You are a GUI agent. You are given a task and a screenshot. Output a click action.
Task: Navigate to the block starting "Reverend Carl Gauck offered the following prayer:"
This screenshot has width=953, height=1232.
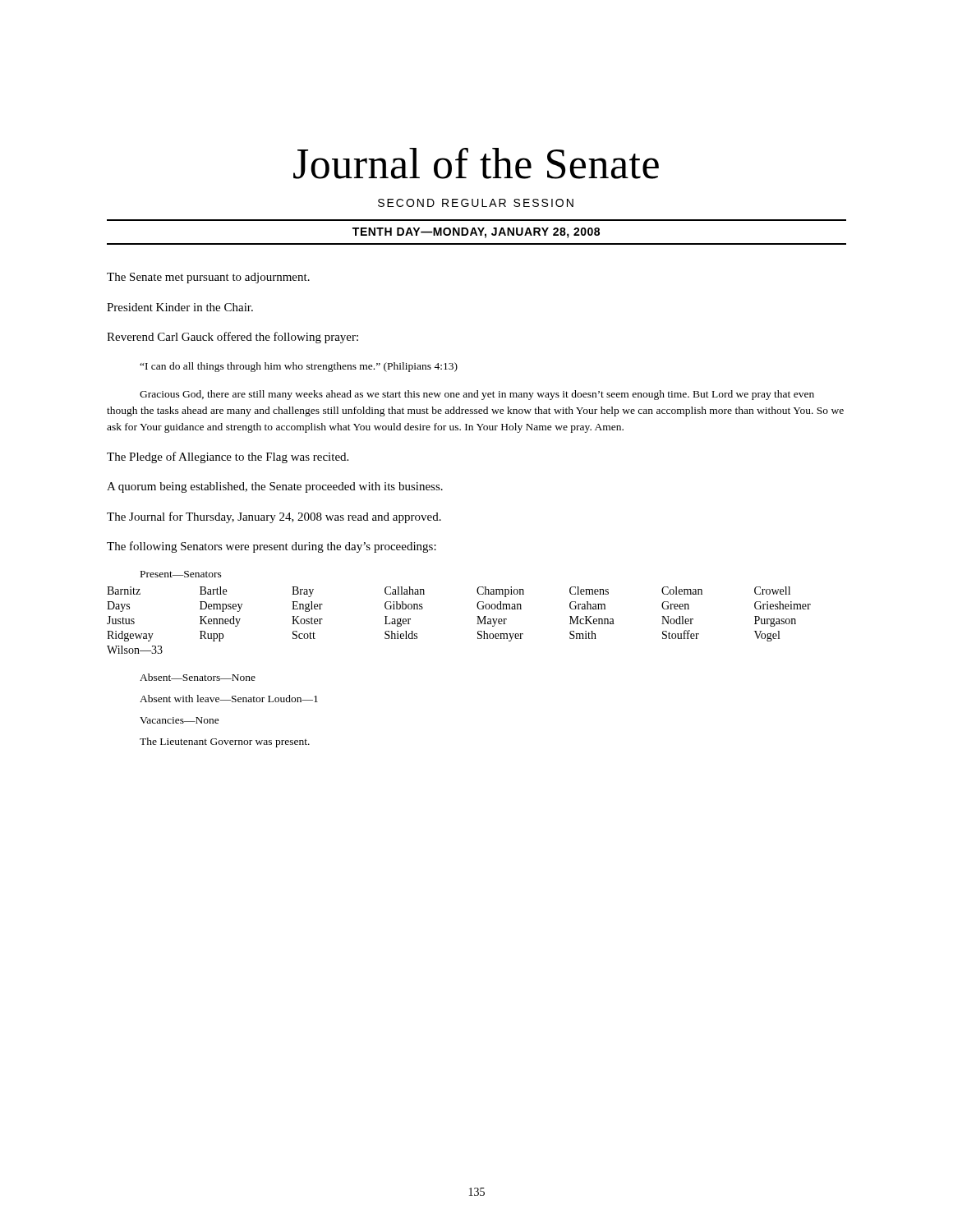coord(233,337)
